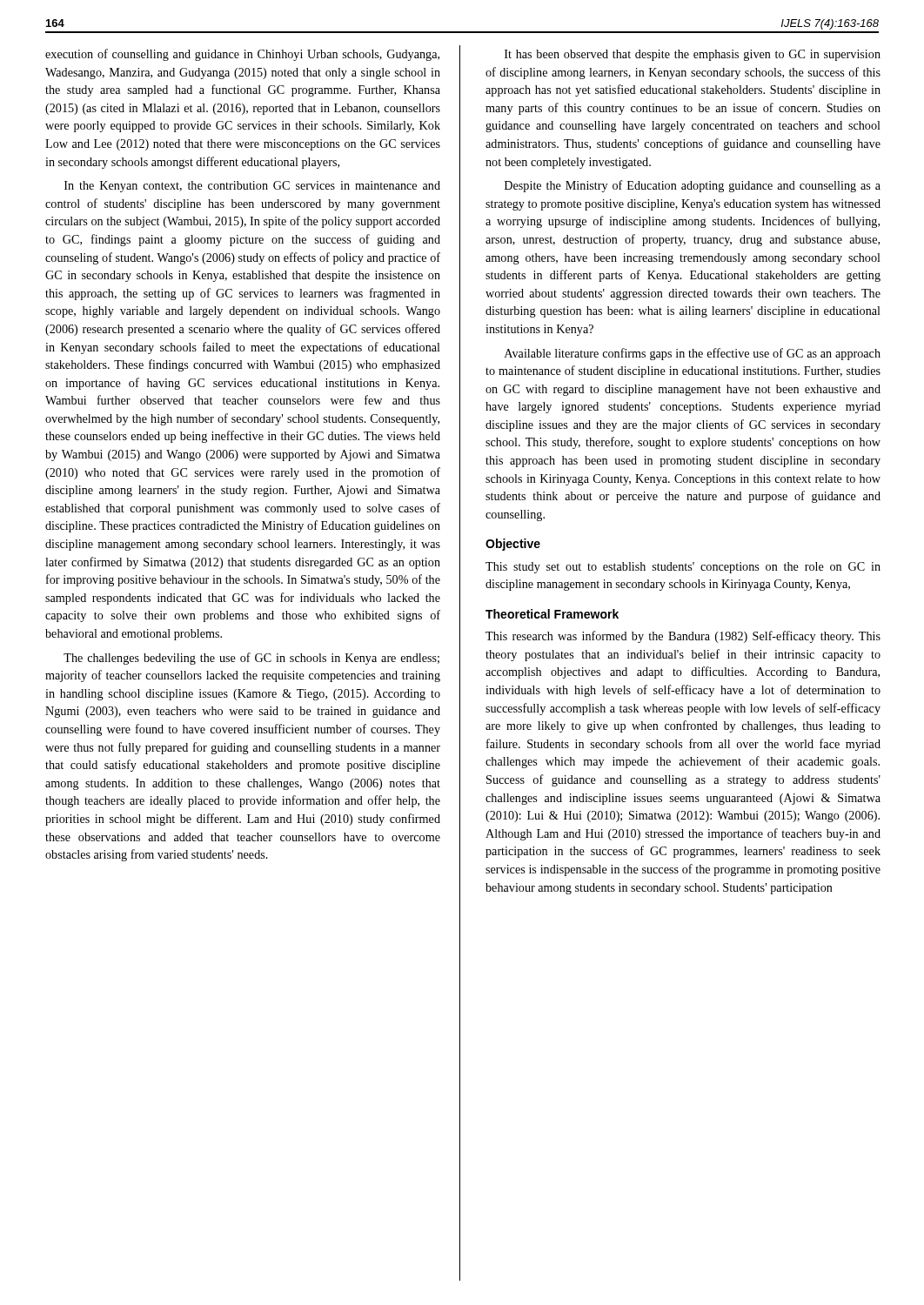Click where it says "Theoretical Framework"
Viewport: 924px width, 1305px height.
pyautogui.click(x=552, y=614)
